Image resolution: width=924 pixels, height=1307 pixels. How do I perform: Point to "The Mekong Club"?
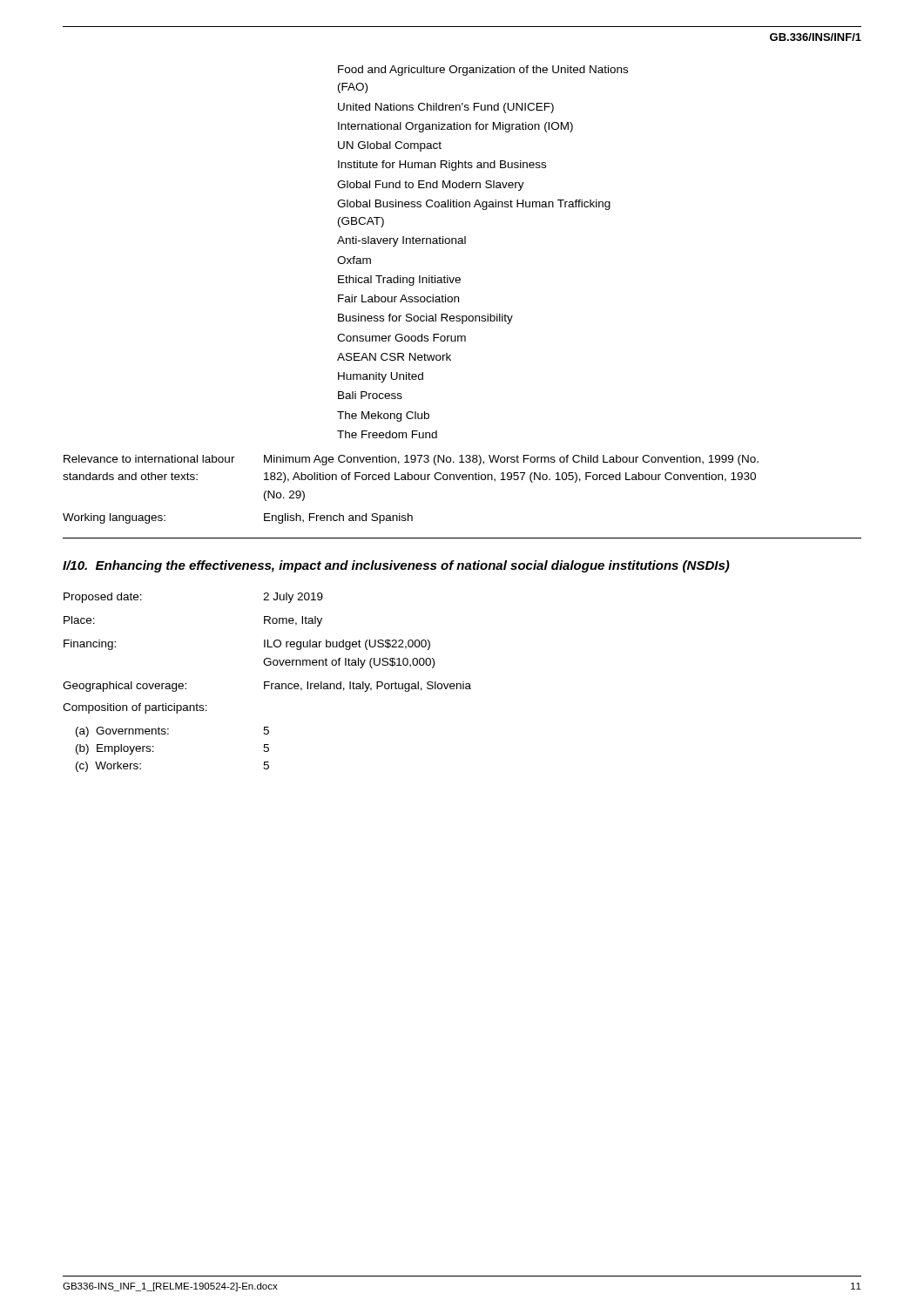pos(383,415)
